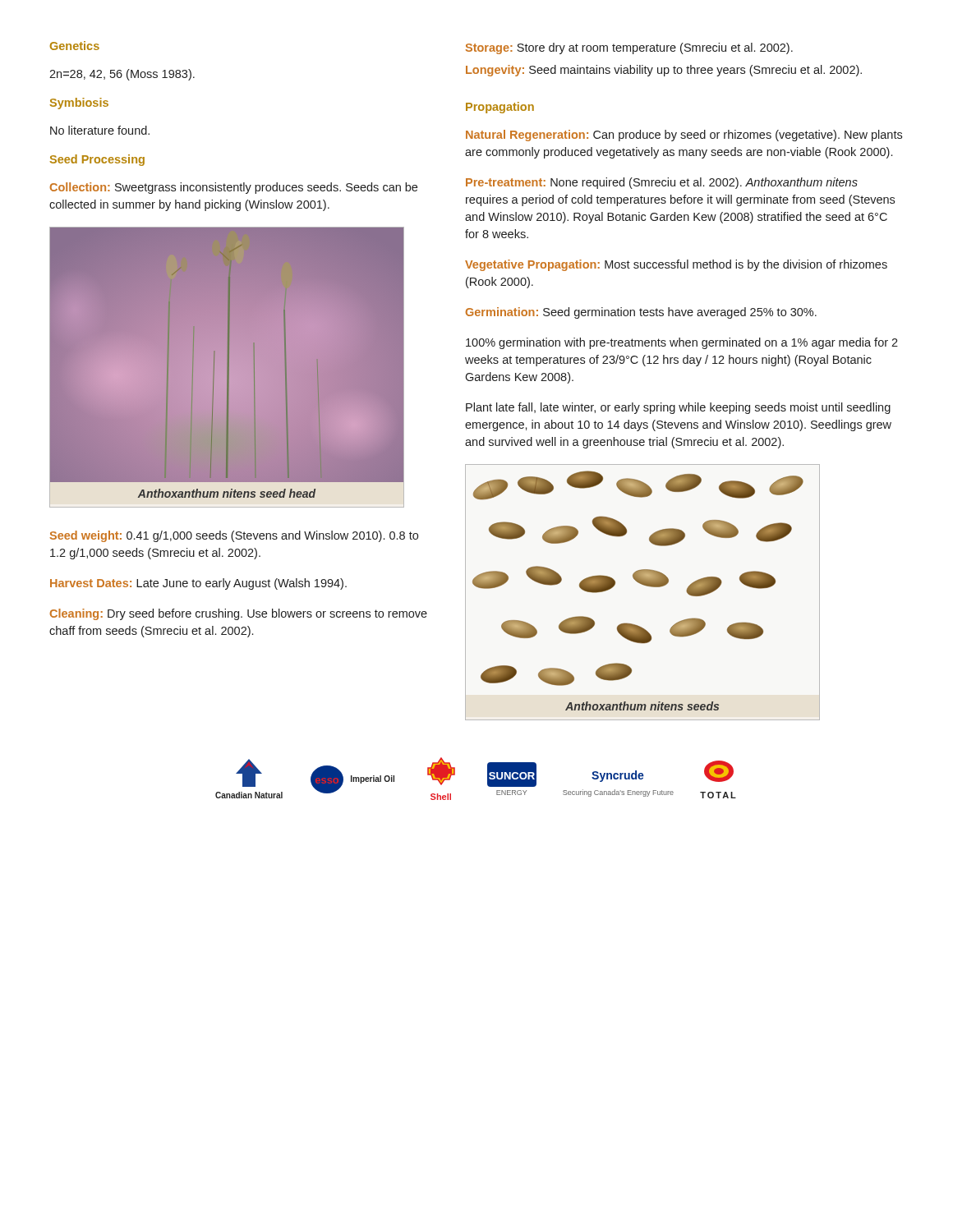Find the text block containing "Natural Regeneration: Can produce by seed or"

click(x=684, y=144)
